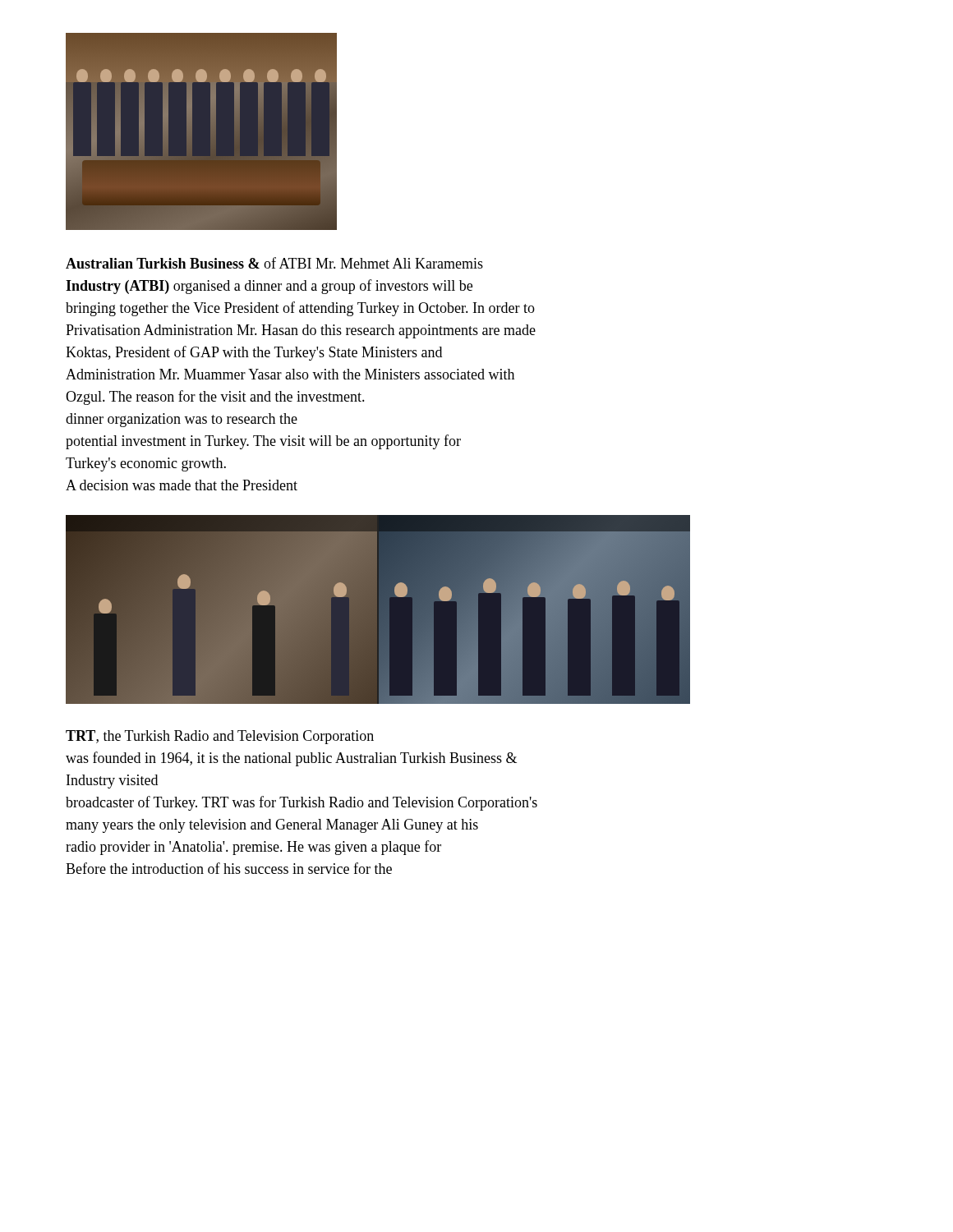The height and width of the screenshot is (1232, 953).
Task: Click the passage that begins "TRT, the Turkish Radio and Television"
Action: click(x=302, y=802)
